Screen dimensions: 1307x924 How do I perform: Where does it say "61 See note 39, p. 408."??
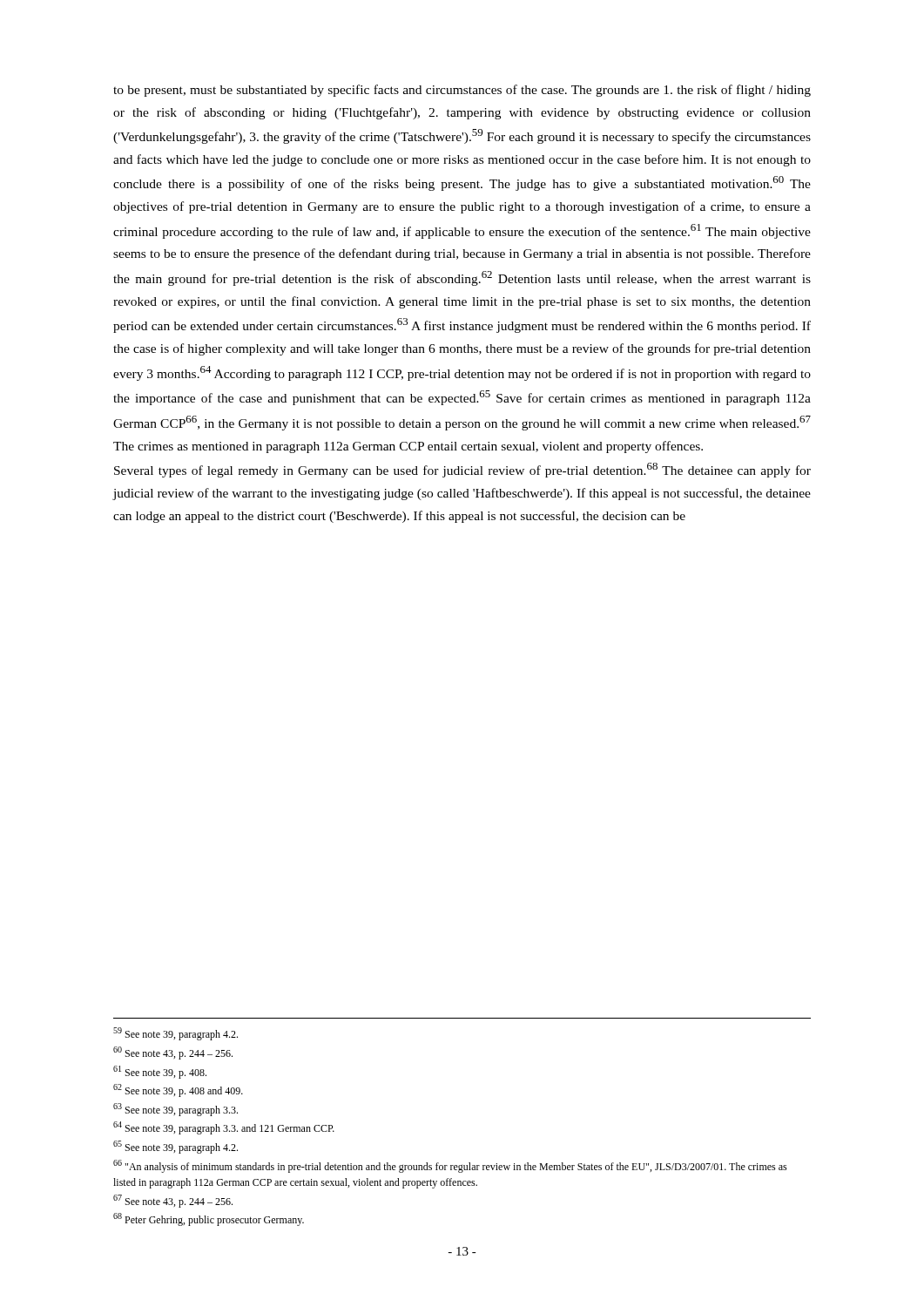click(x=160, y=1071)
